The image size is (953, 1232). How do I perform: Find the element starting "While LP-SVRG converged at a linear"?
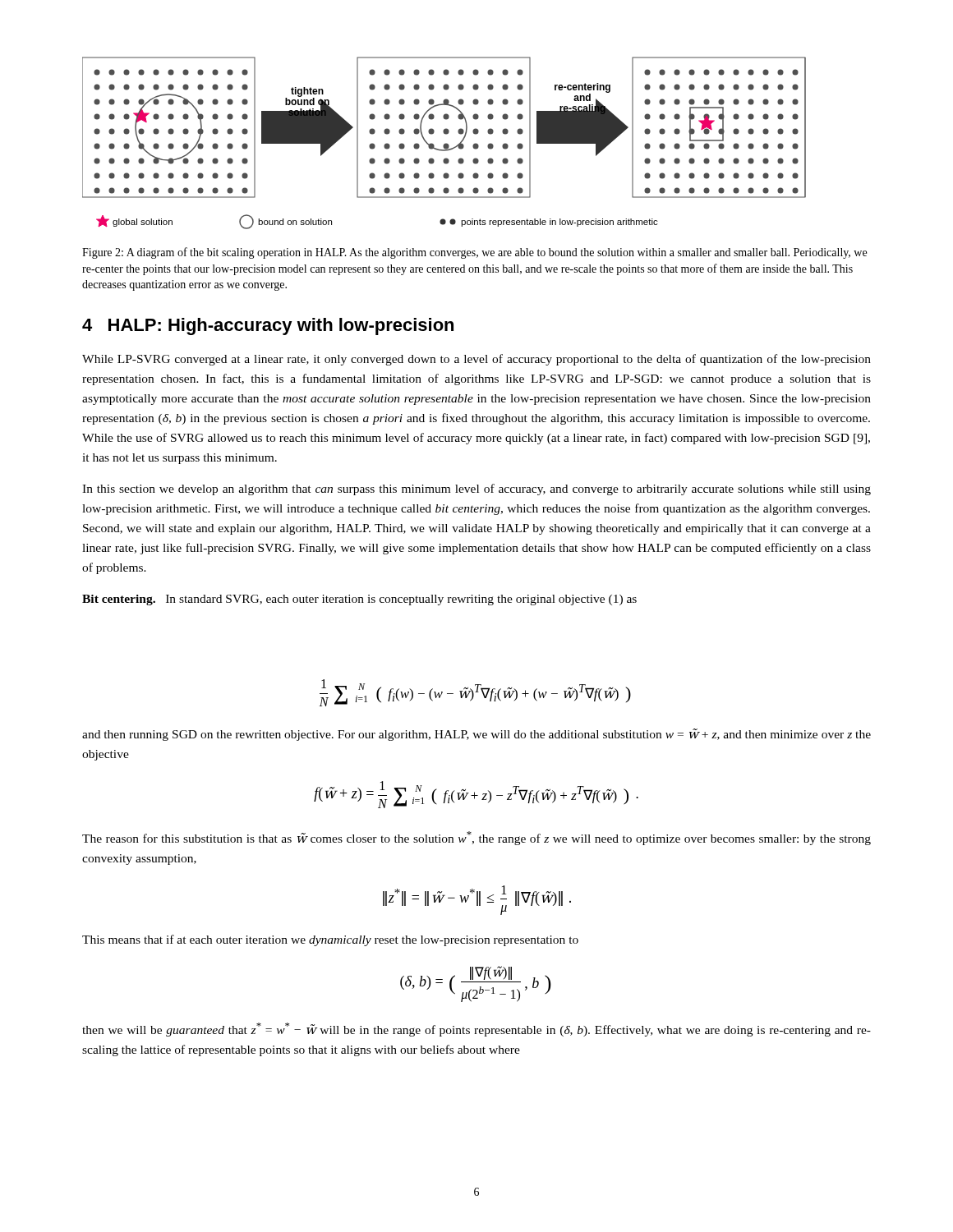(x=476, y=408)
